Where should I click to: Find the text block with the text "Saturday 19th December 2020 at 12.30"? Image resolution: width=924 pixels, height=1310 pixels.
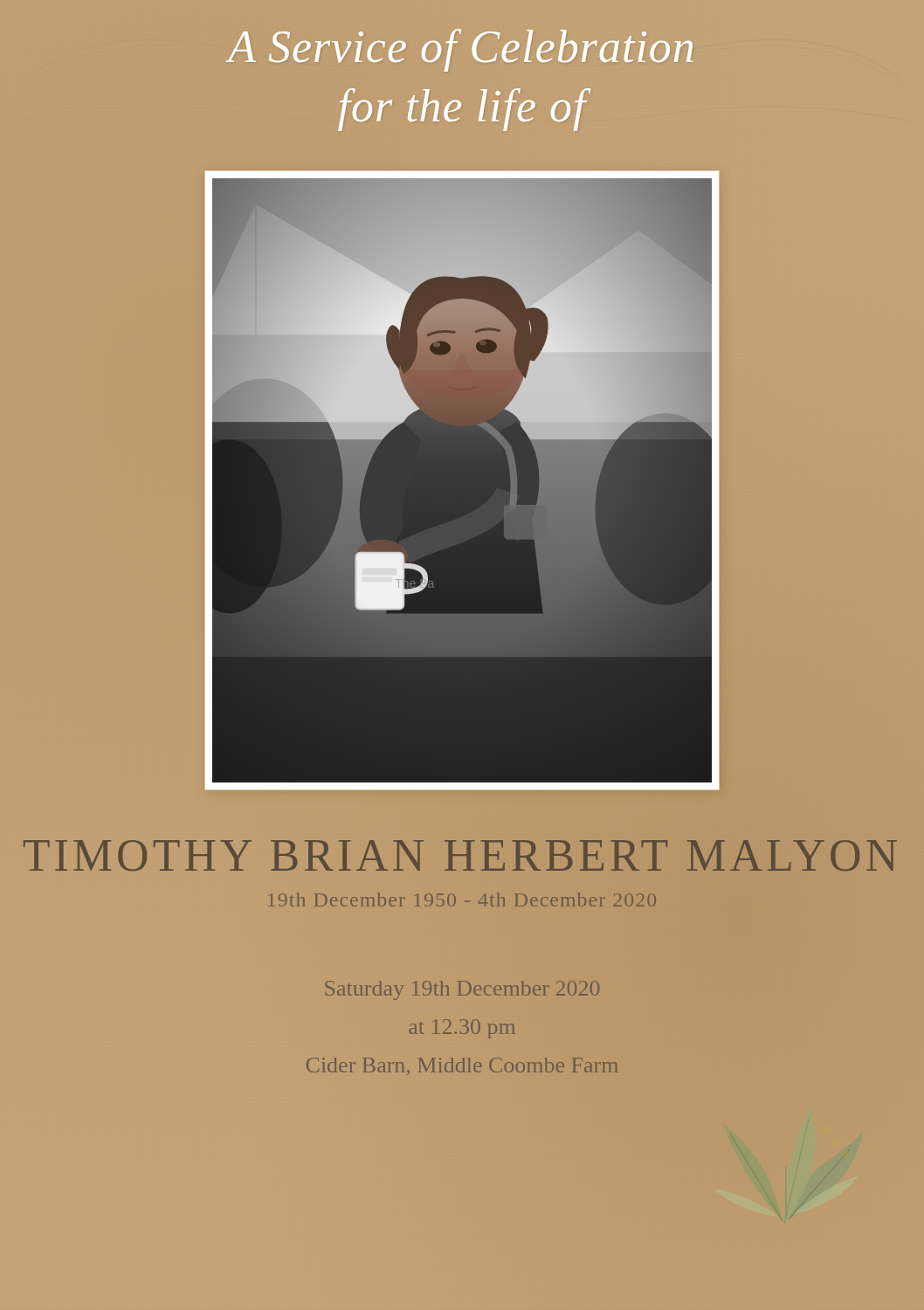pos(462,1027)
